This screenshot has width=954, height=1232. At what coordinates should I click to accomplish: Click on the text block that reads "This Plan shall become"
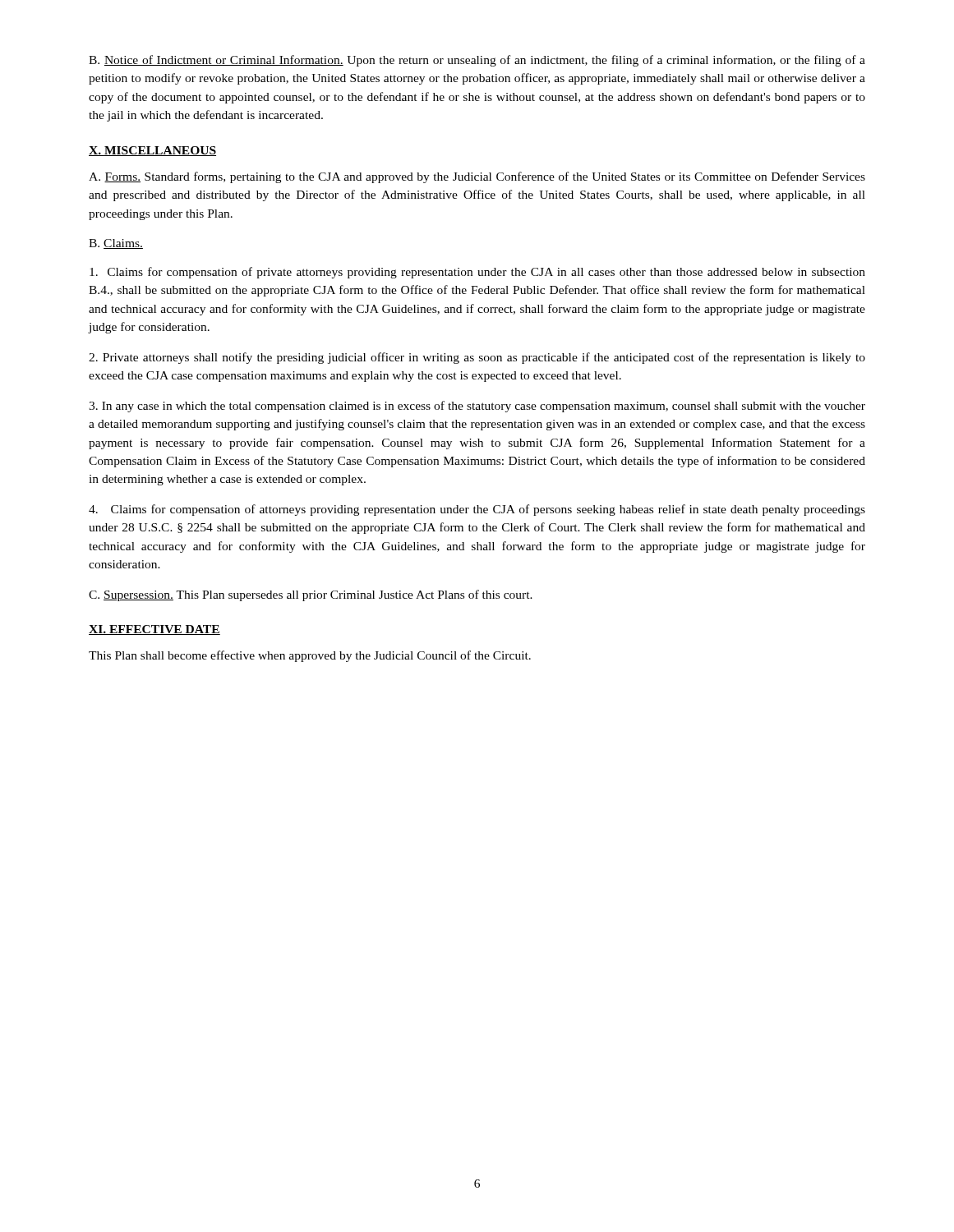[x=310, y=655]
